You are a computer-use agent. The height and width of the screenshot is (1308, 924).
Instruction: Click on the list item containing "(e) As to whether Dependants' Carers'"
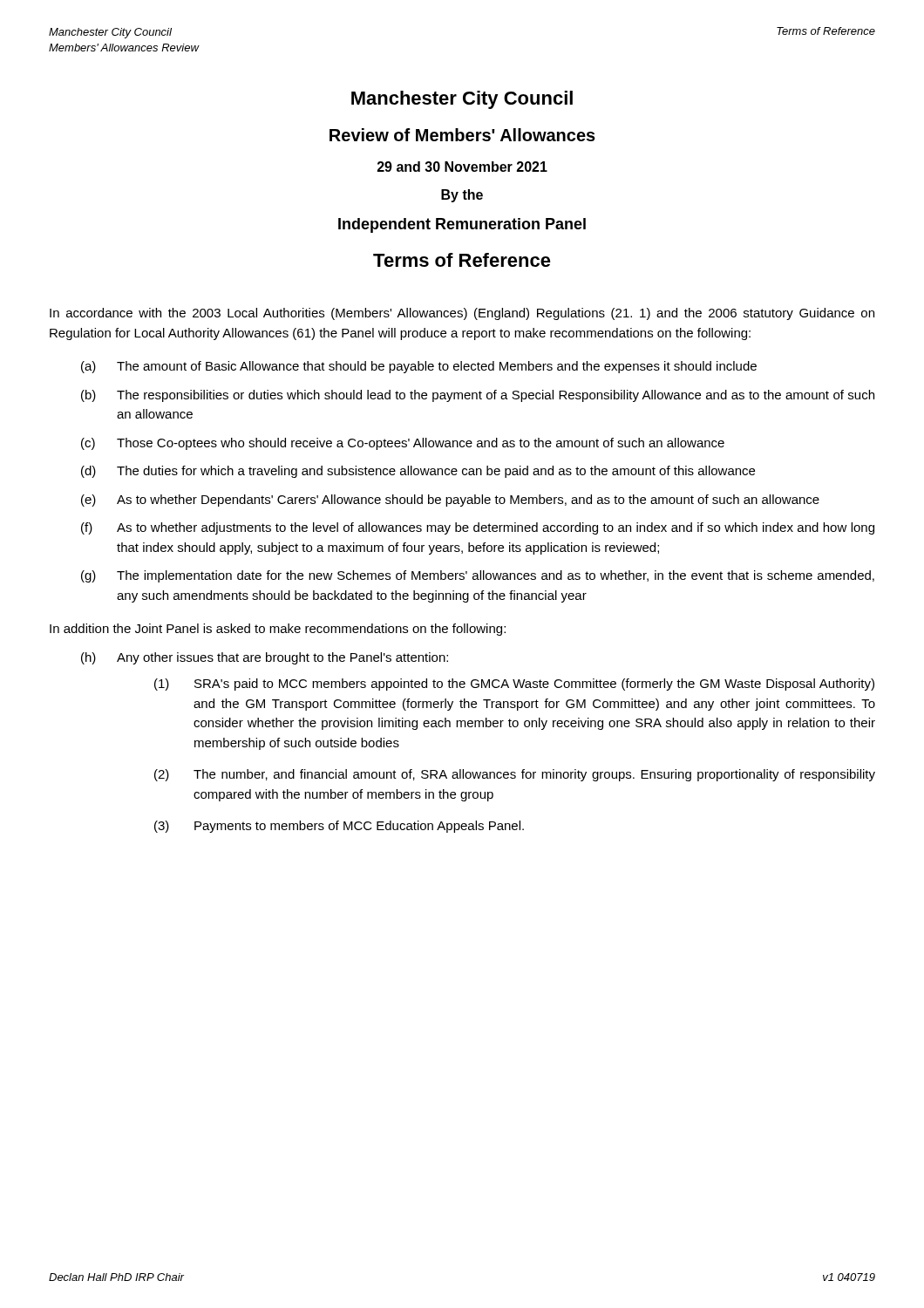pyautogui.click(x=478, y=499)
